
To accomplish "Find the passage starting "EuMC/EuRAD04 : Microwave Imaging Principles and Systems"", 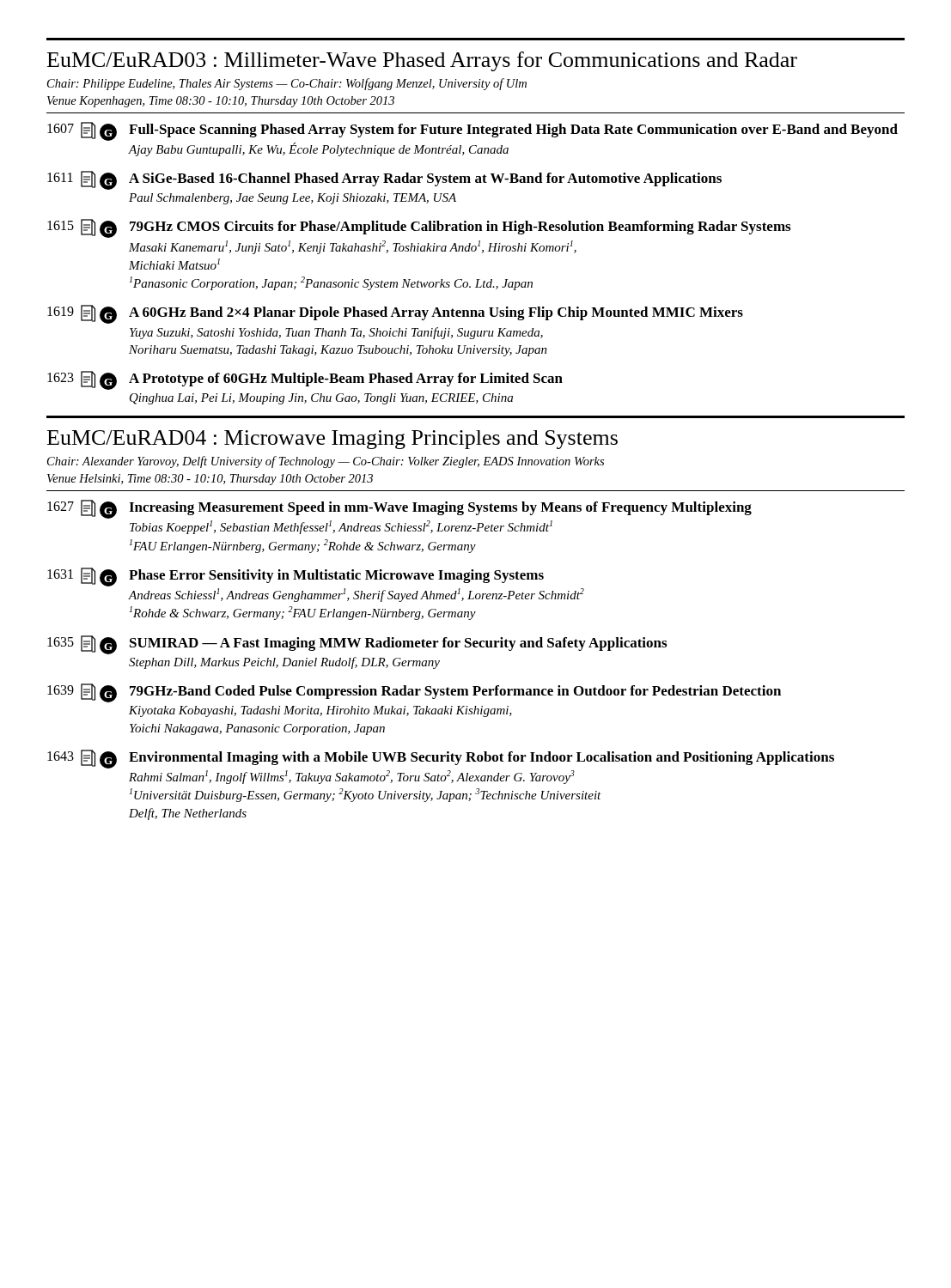I will click(332, 437).
